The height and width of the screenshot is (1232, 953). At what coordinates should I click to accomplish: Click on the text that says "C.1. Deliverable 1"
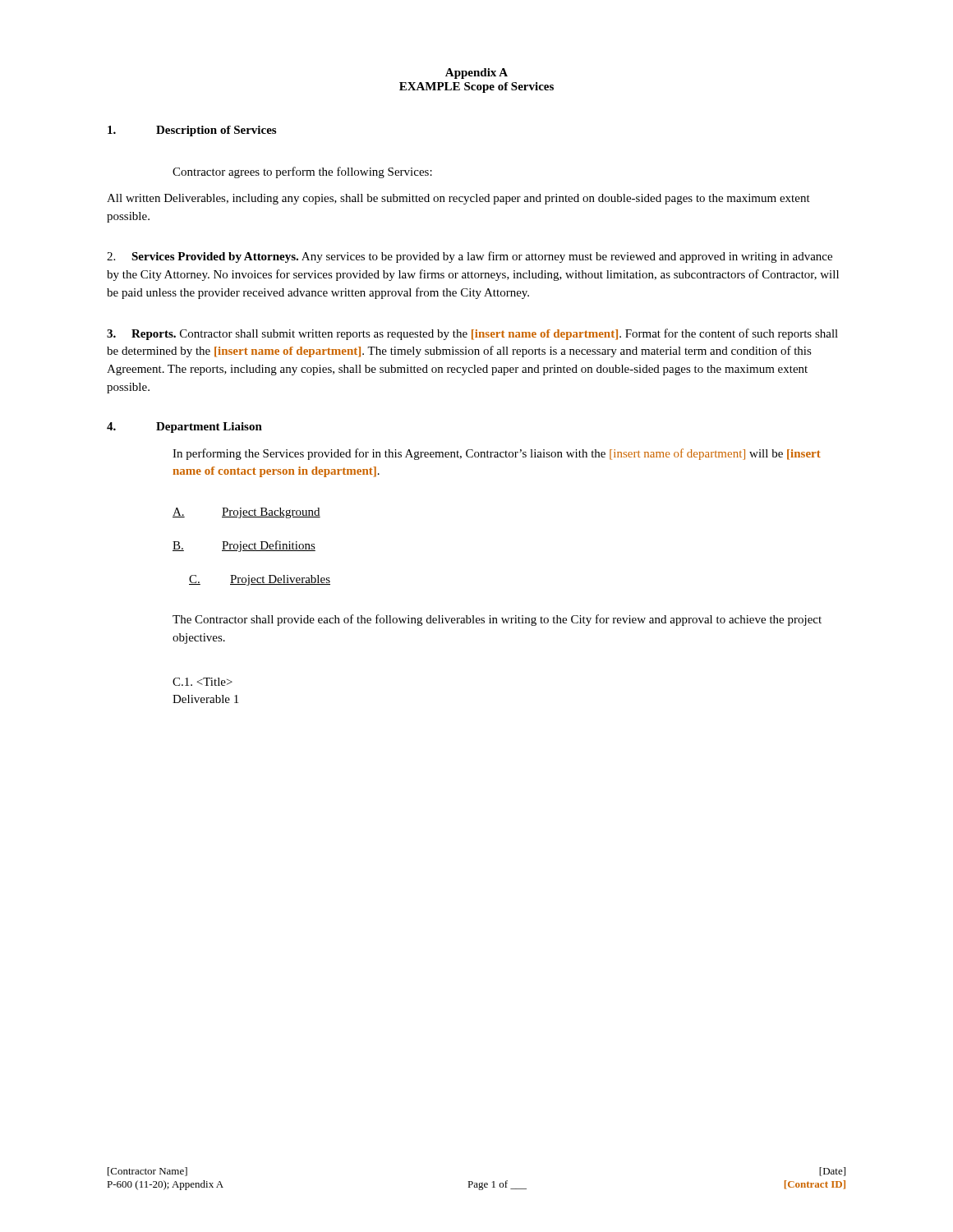(203, 682)
